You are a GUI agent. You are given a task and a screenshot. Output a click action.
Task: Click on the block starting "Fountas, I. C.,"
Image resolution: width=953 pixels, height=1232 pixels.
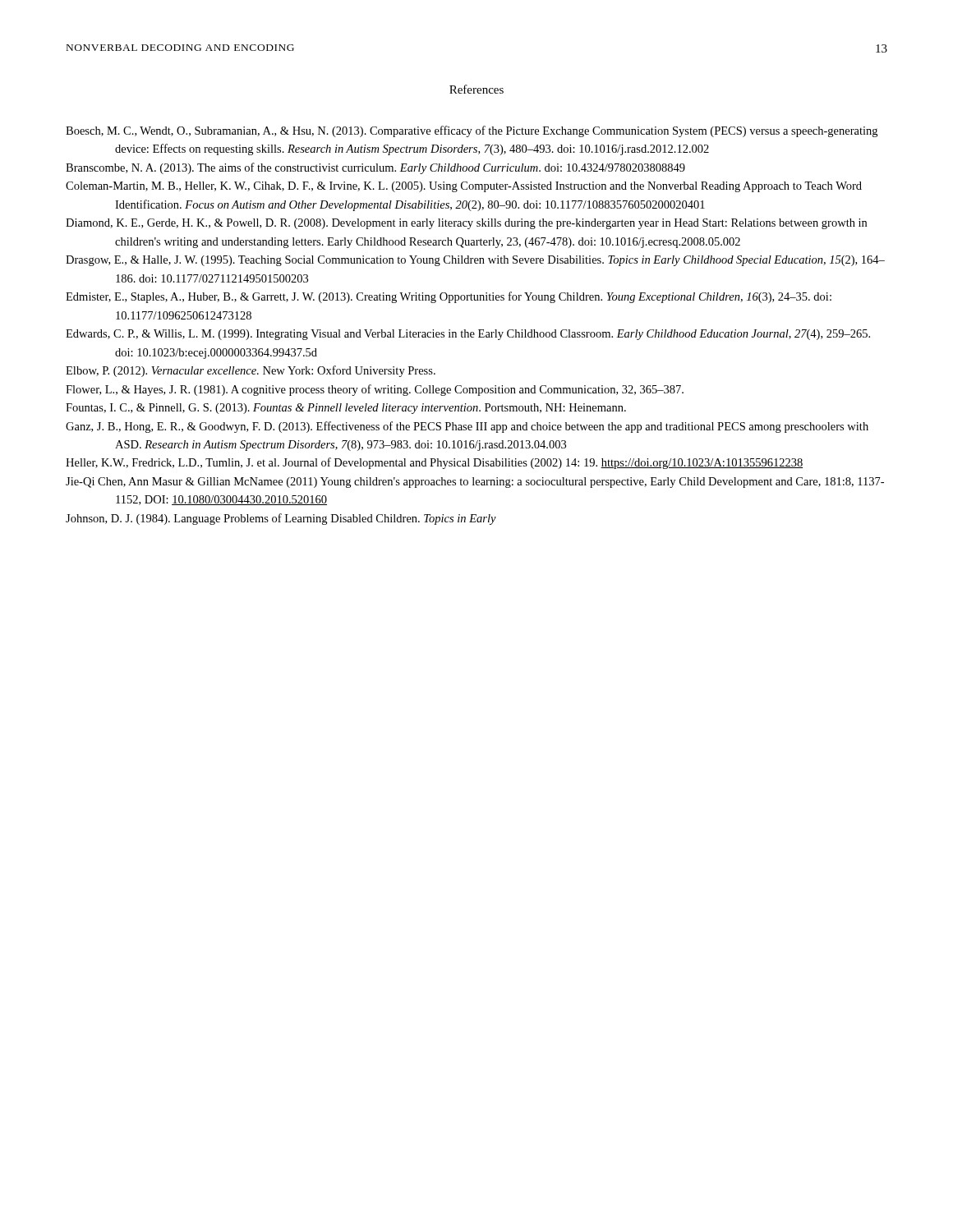coord(346,407)
